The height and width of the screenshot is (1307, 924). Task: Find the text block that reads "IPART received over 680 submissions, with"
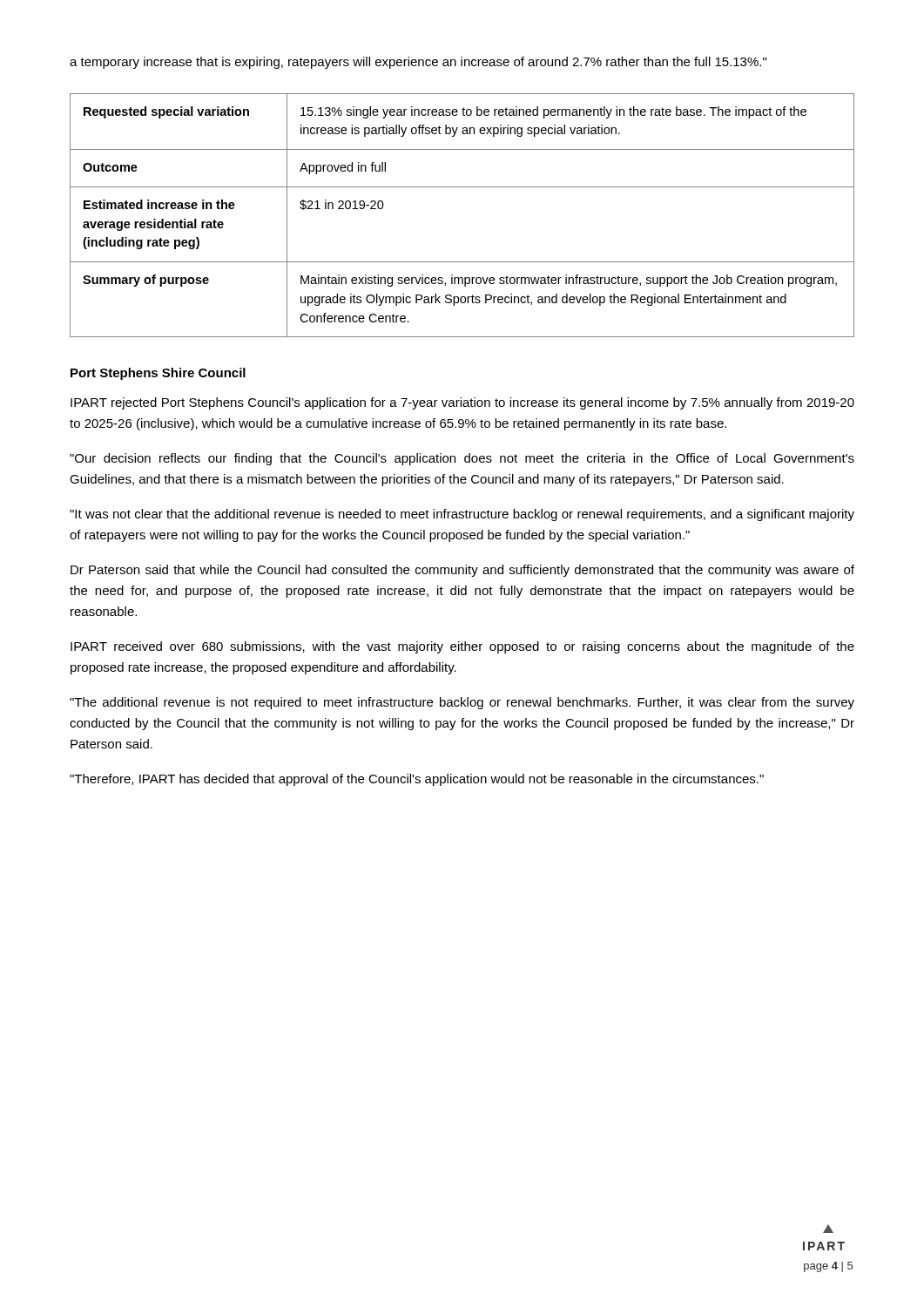[x=462, y=657]
